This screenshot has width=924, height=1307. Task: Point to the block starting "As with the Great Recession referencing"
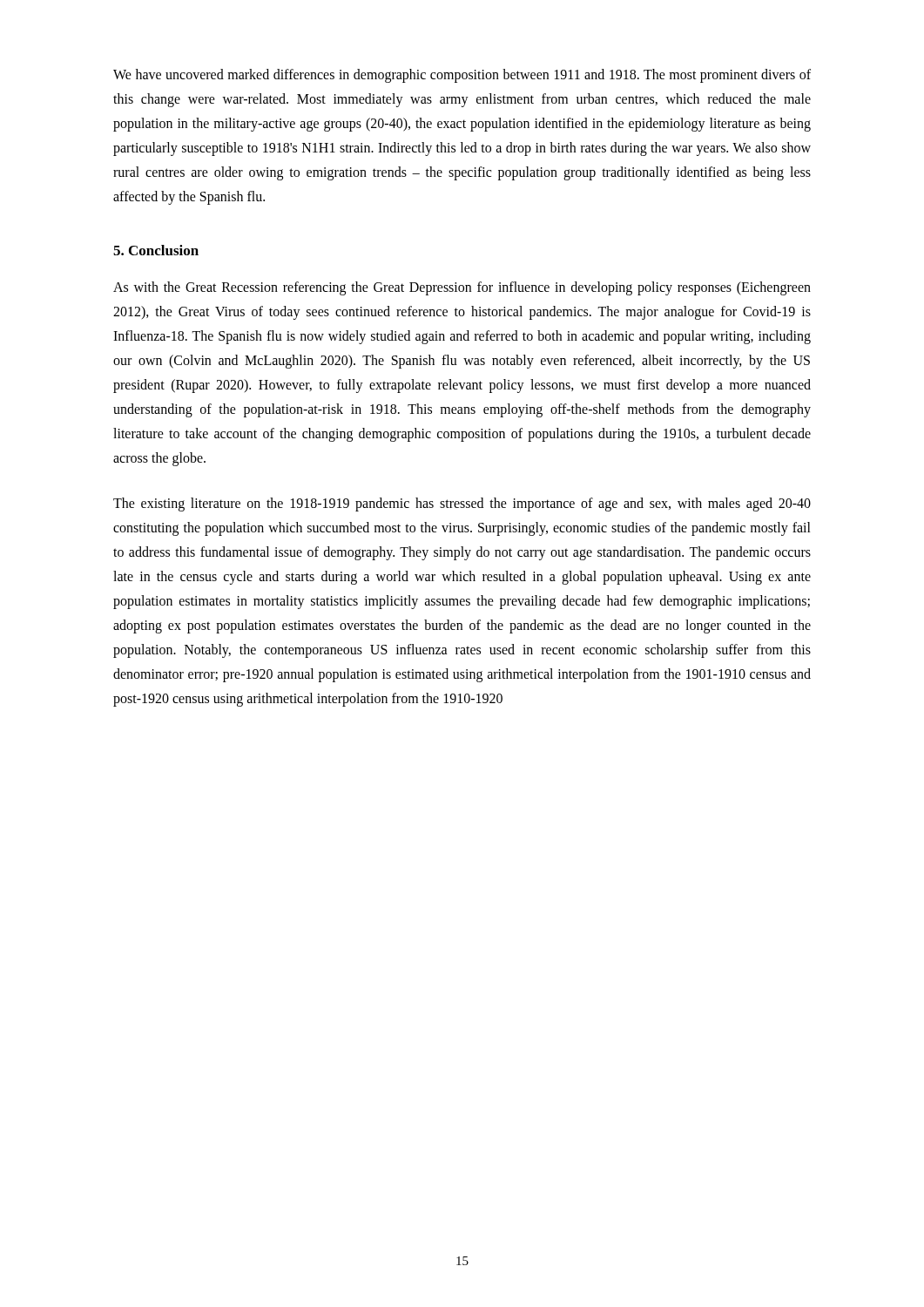point(462,373)
